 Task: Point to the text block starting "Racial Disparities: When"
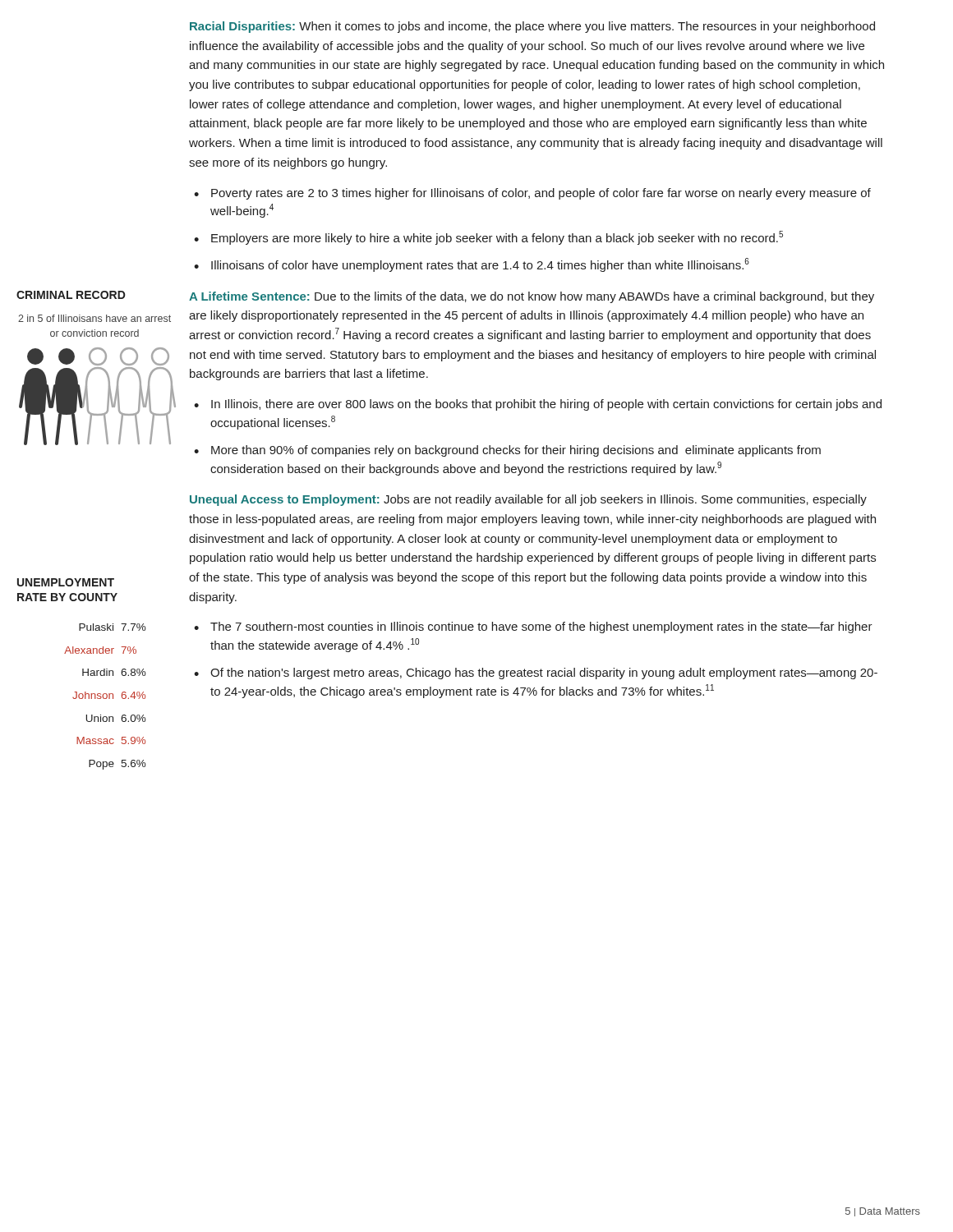(x=537, y=94)
